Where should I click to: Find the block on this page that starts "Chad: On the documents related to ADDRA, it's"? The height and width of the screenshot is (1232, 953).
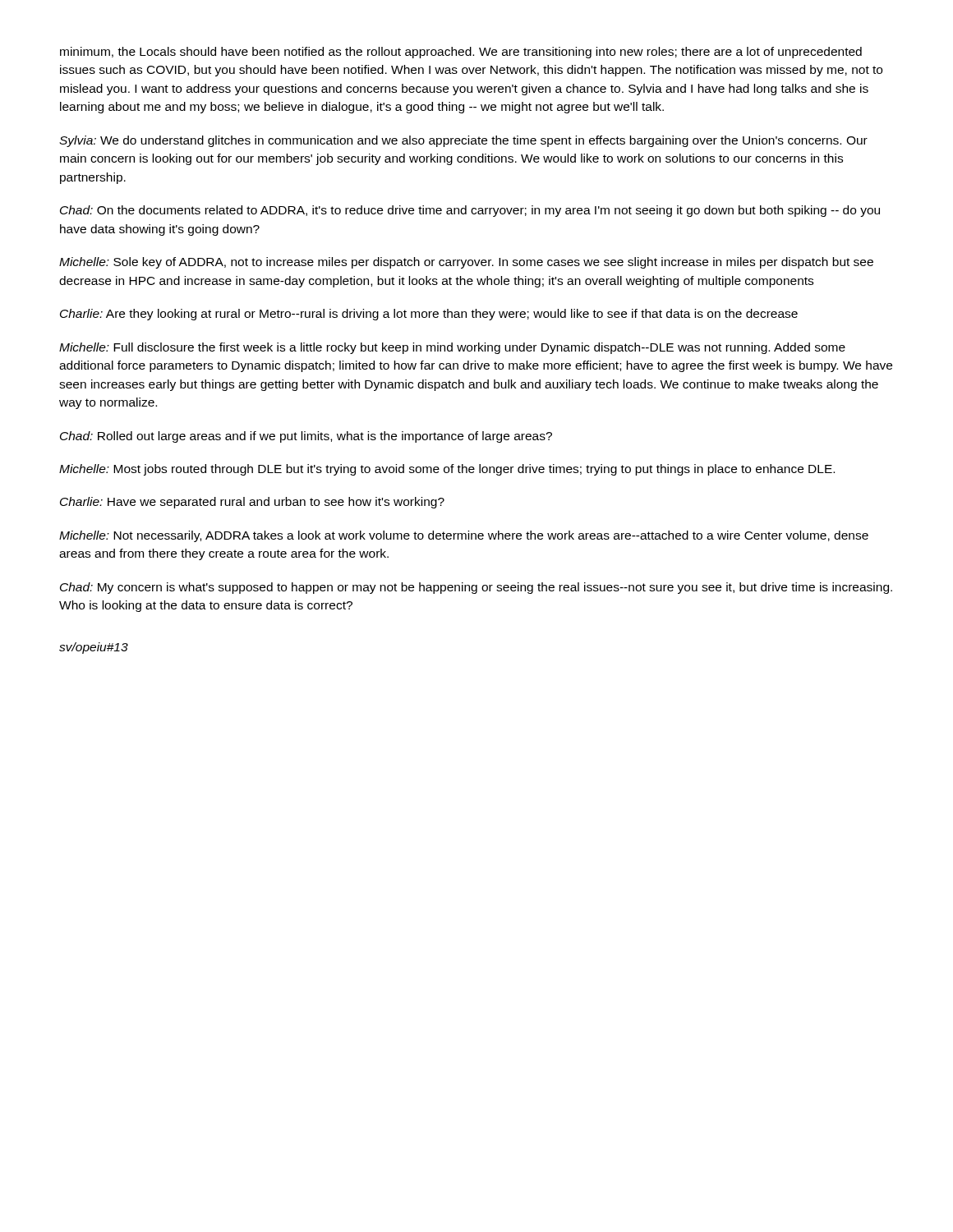(470, 219)
